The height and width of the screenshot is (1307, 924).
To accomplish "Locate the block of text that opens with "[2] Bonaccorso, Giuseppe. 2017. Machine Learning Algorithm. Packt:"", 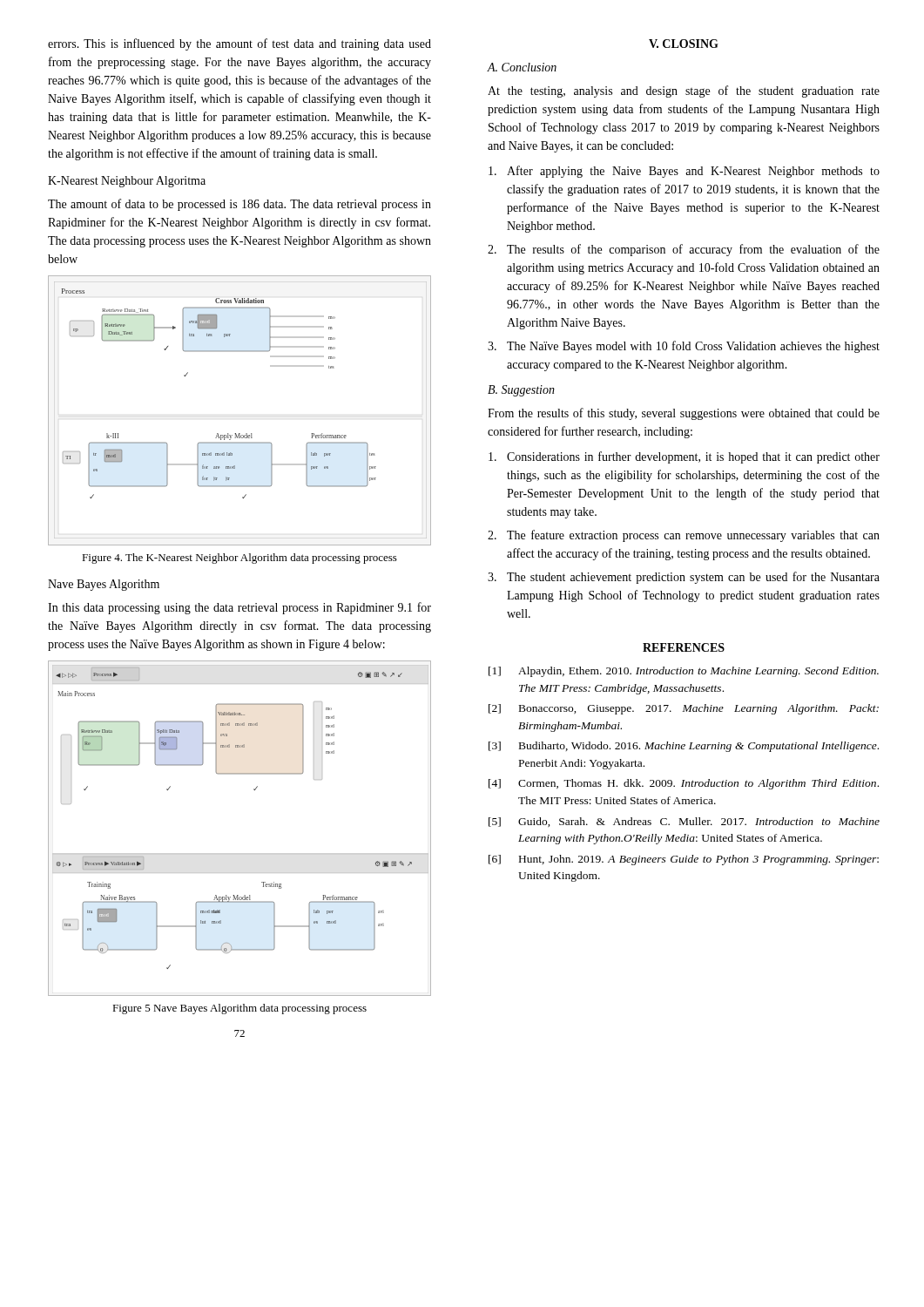I will click(x=684, y=717).
